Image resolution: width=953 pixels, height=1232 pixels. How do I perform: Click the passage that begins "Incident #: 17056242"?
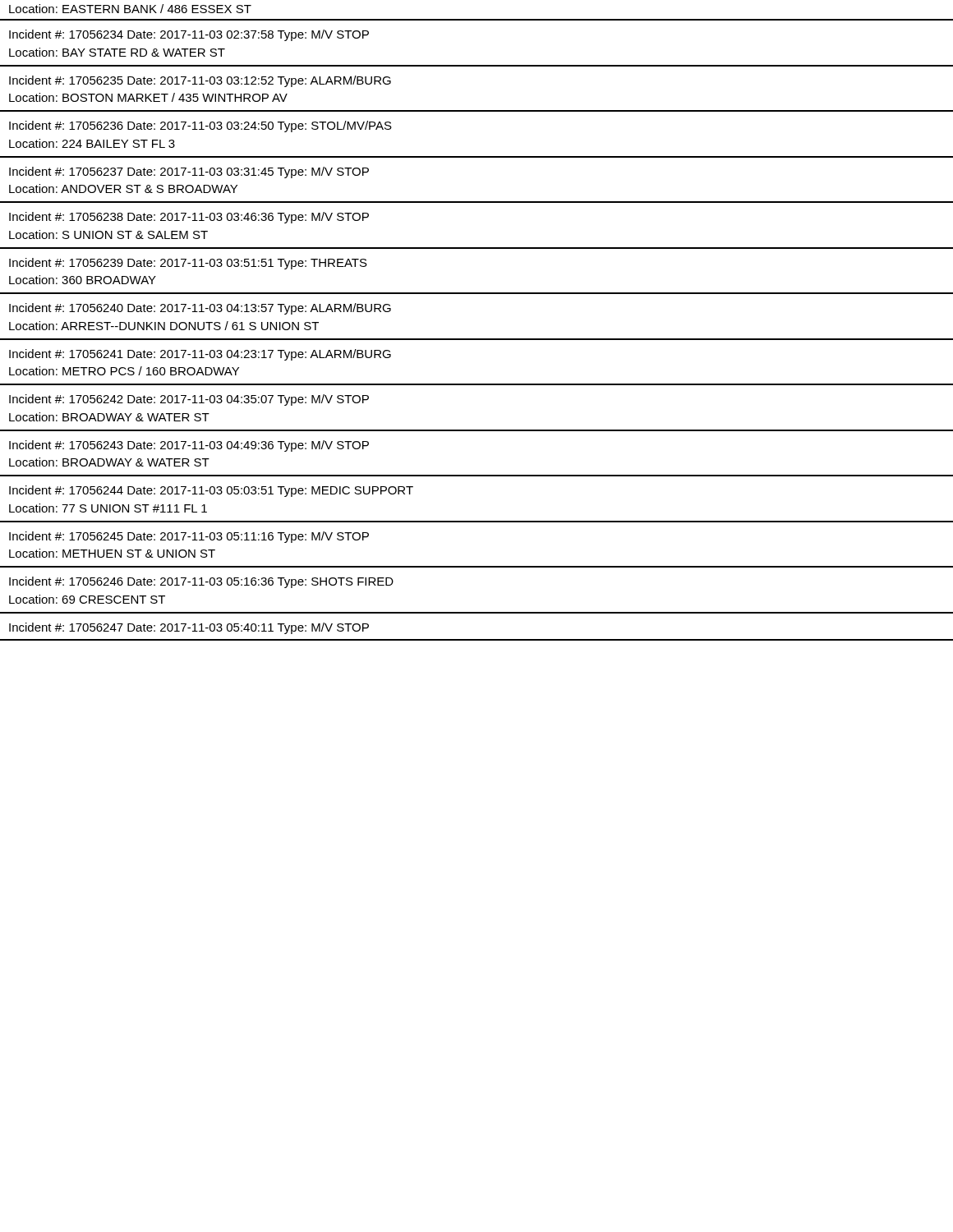(x=189, y=400)
